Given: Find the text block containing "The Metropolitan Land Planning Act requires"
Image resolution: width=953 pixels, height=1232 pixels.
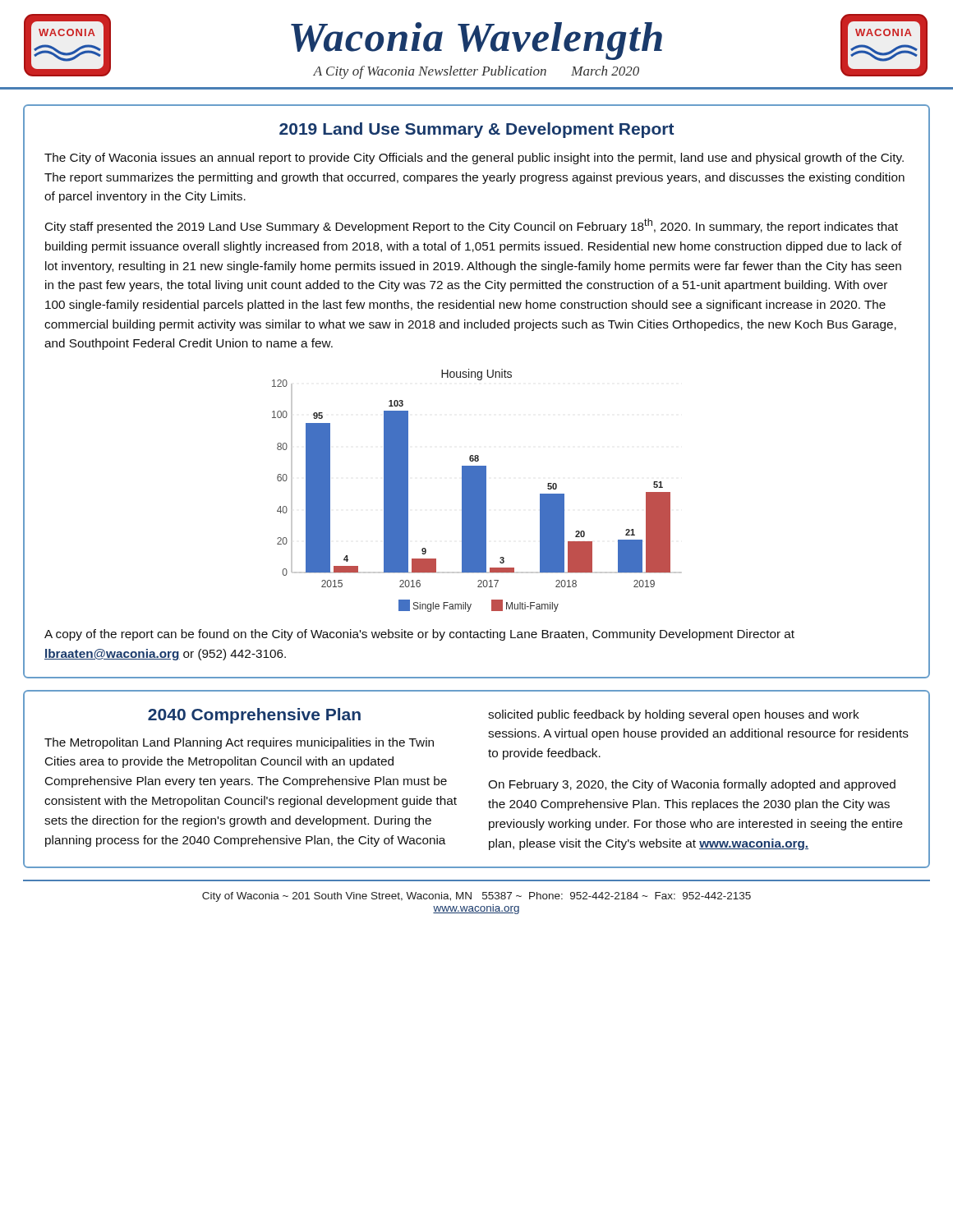Looking at the screenshot, I should tap(251, 791).
